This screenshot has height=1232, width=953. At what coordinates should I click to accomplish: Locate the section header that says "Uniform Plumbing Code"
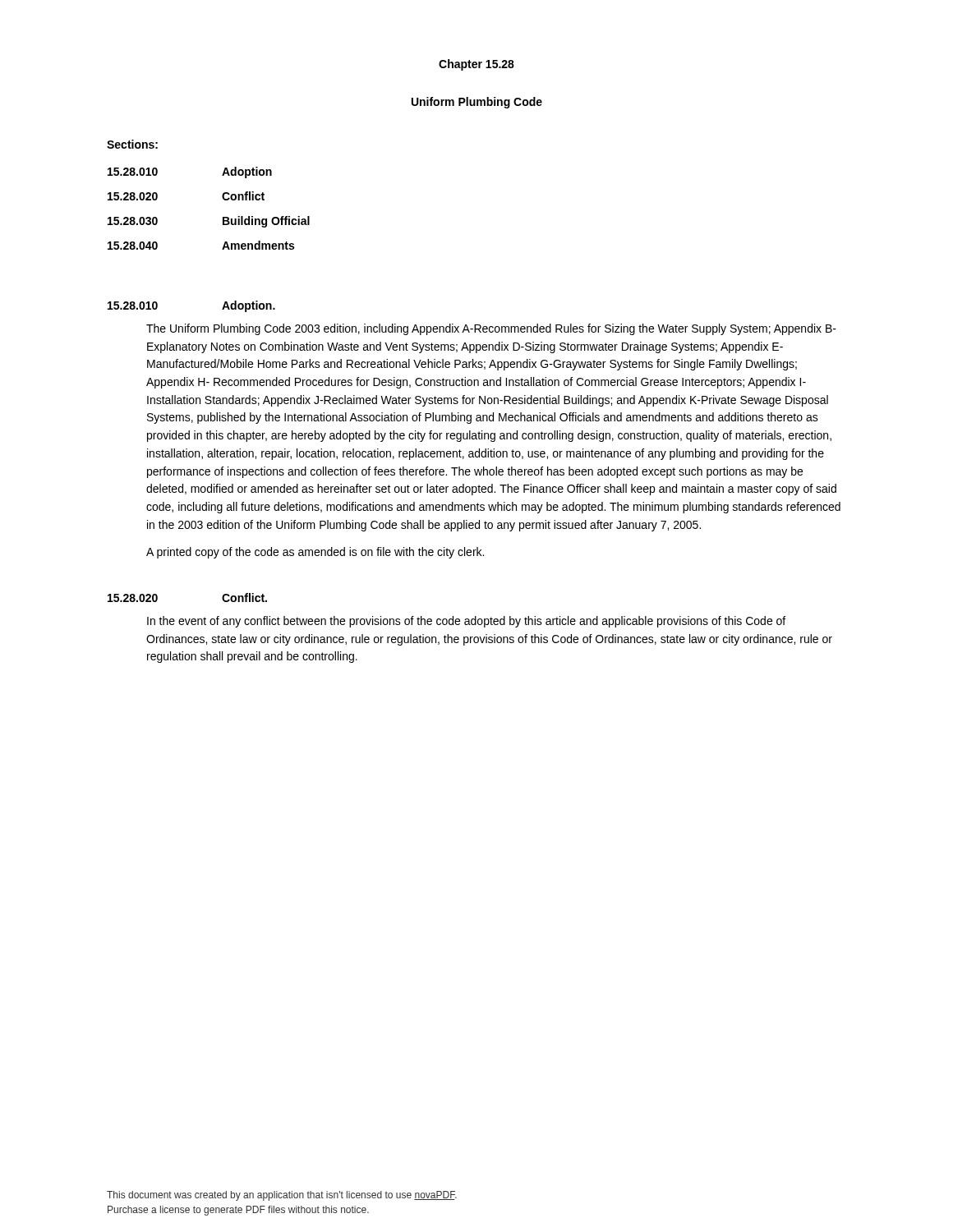point(476,102)
